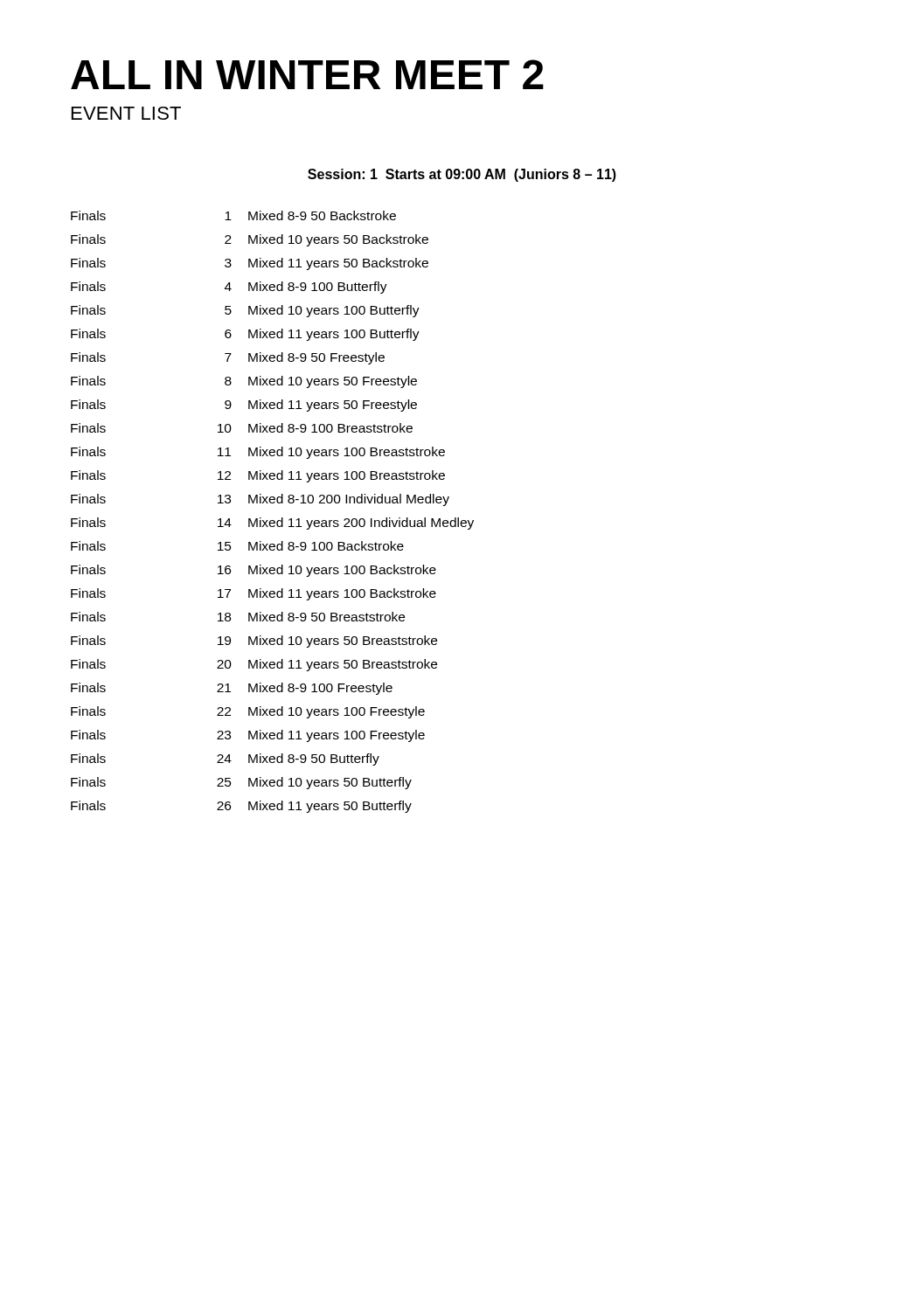The height and width of the screenshot is (1311, 924).
Task: Point to "EVENT LIST"
Action: click(126, 113)
